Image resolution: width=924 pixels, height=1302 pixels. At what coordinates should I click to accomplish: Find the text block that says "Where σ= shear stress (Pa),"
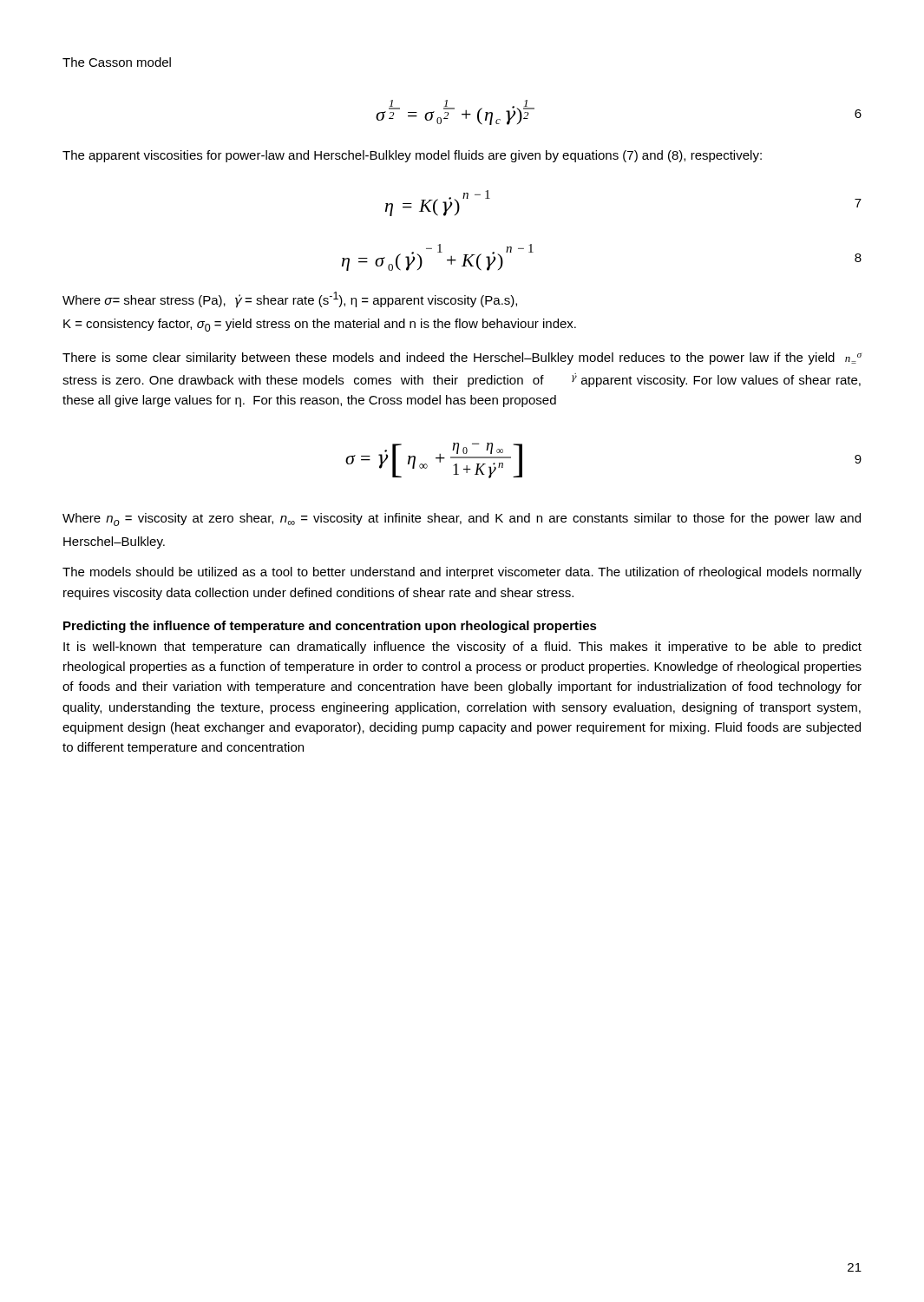(290, 298)
